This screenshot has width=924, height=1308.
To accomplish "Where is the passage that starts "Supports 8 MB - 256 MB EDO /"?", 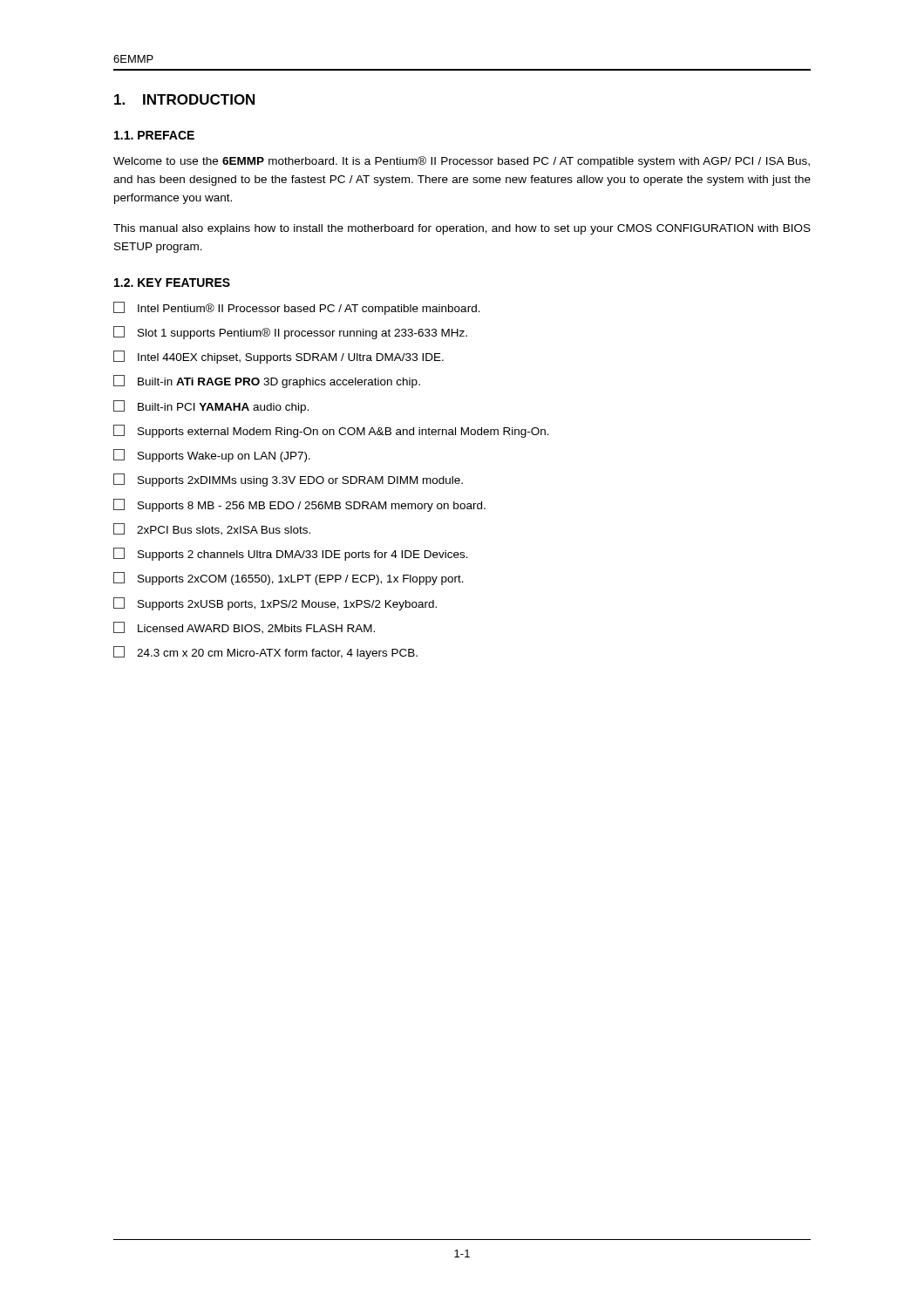I will pyautogui.click(x=300, y=505).
